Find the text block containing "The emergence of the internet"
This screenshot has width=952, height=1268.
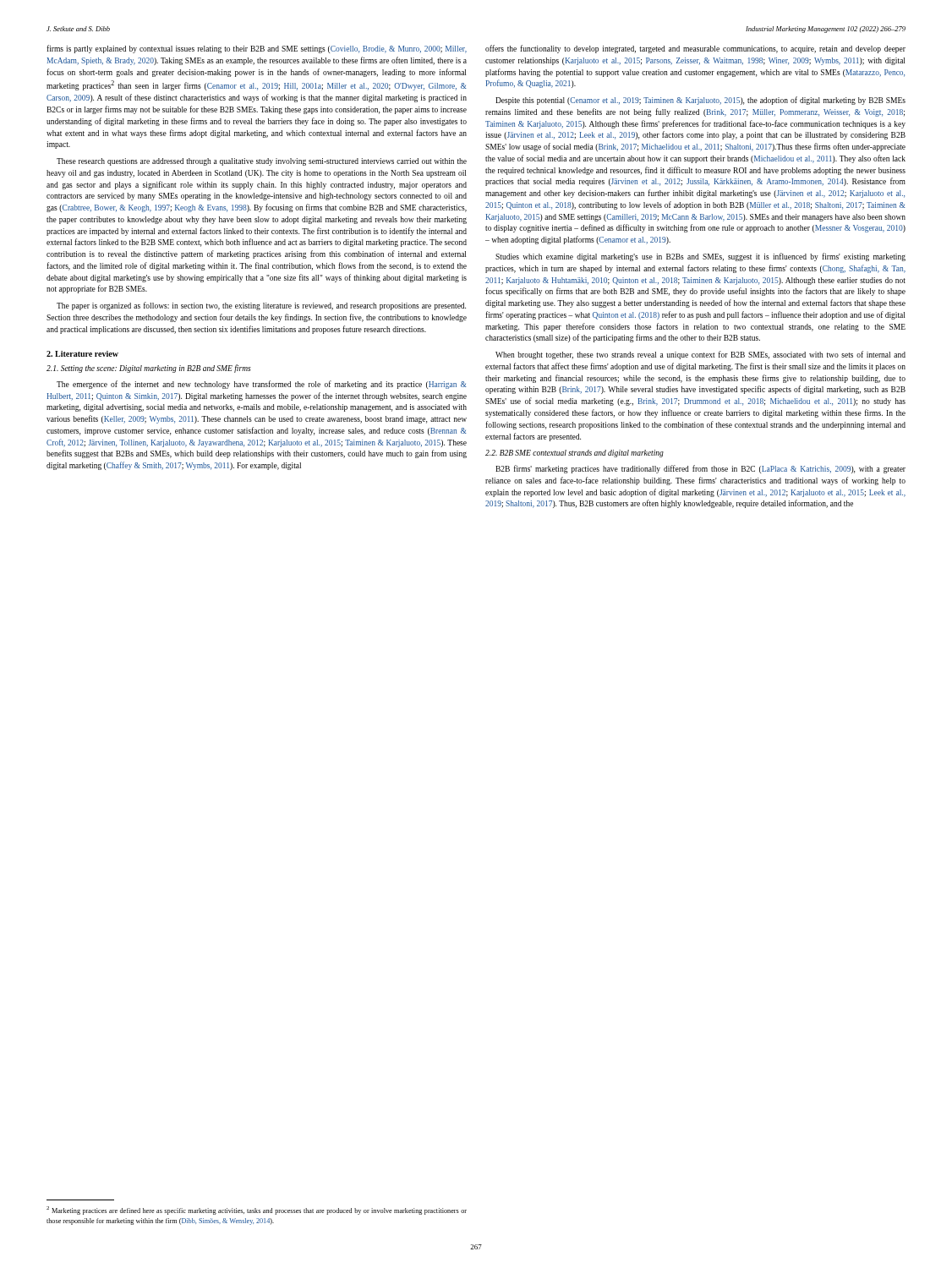pyautogui.click(x=257, y=426)
